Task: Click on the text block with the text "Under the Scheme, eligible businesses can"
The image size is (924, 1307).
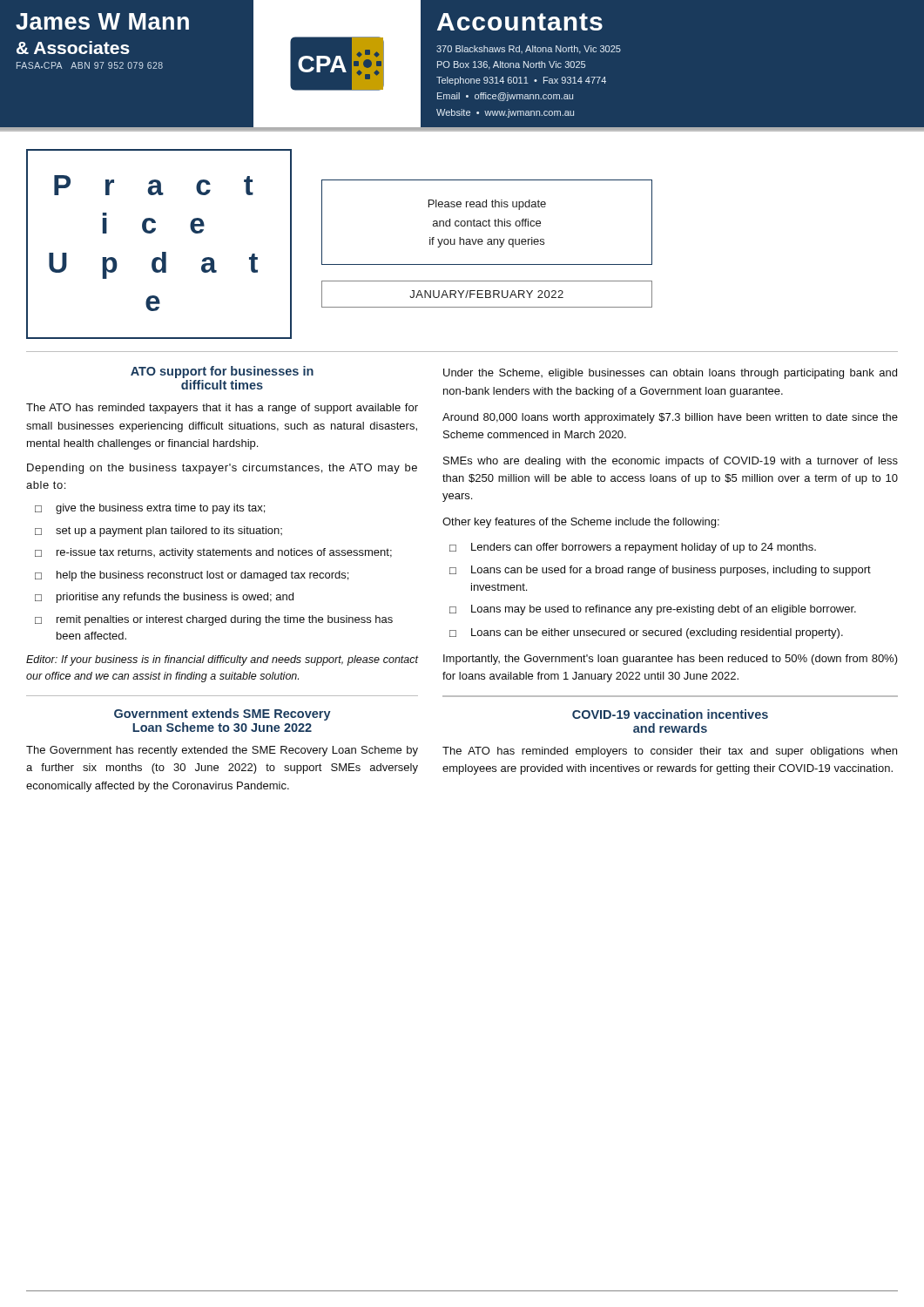Action: pos(670,382)
